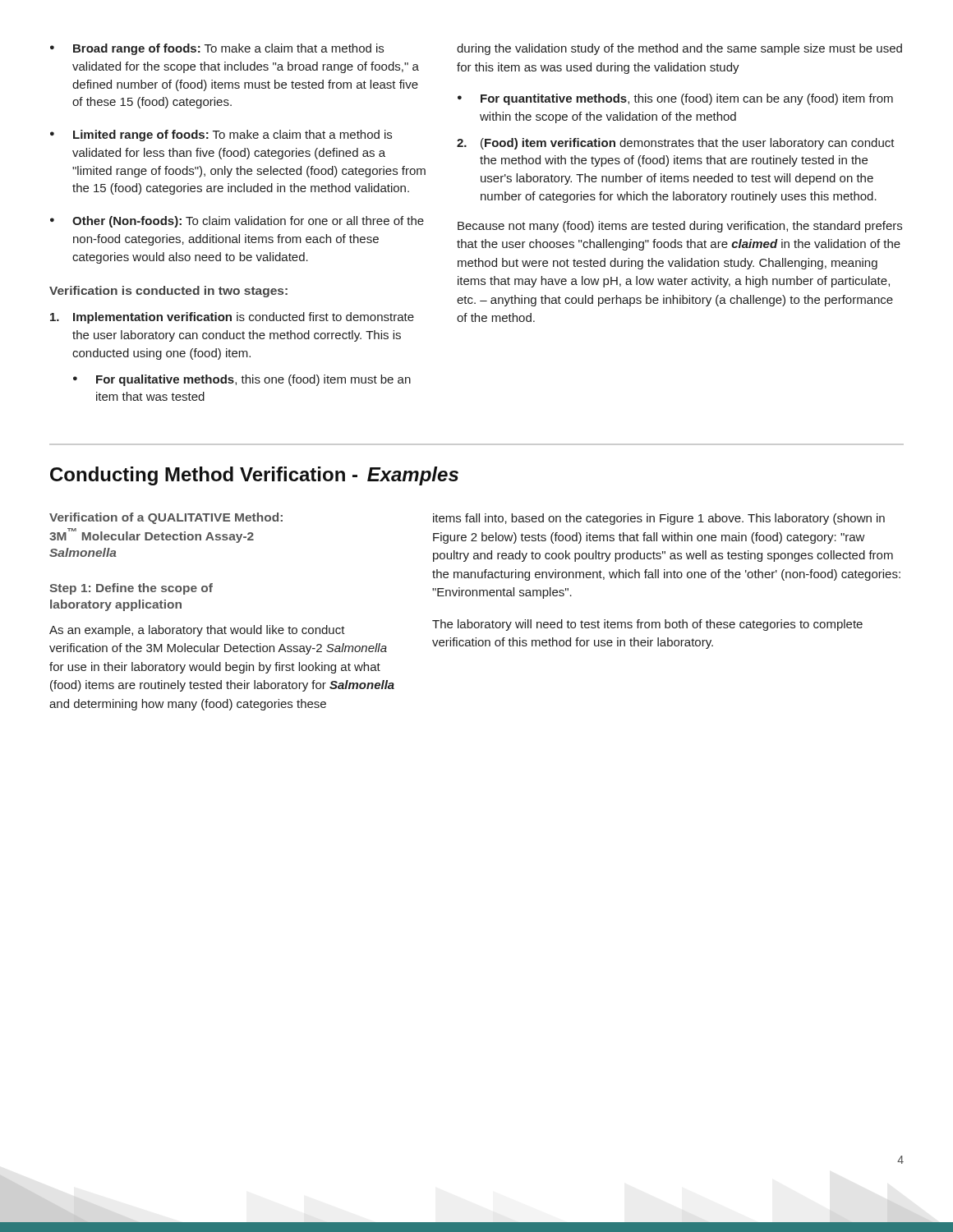Image resolution: width=953 pixels, height=1232 pixels.
Task: Find the list item that says "● Broad range of"
Action: [238, 75]
